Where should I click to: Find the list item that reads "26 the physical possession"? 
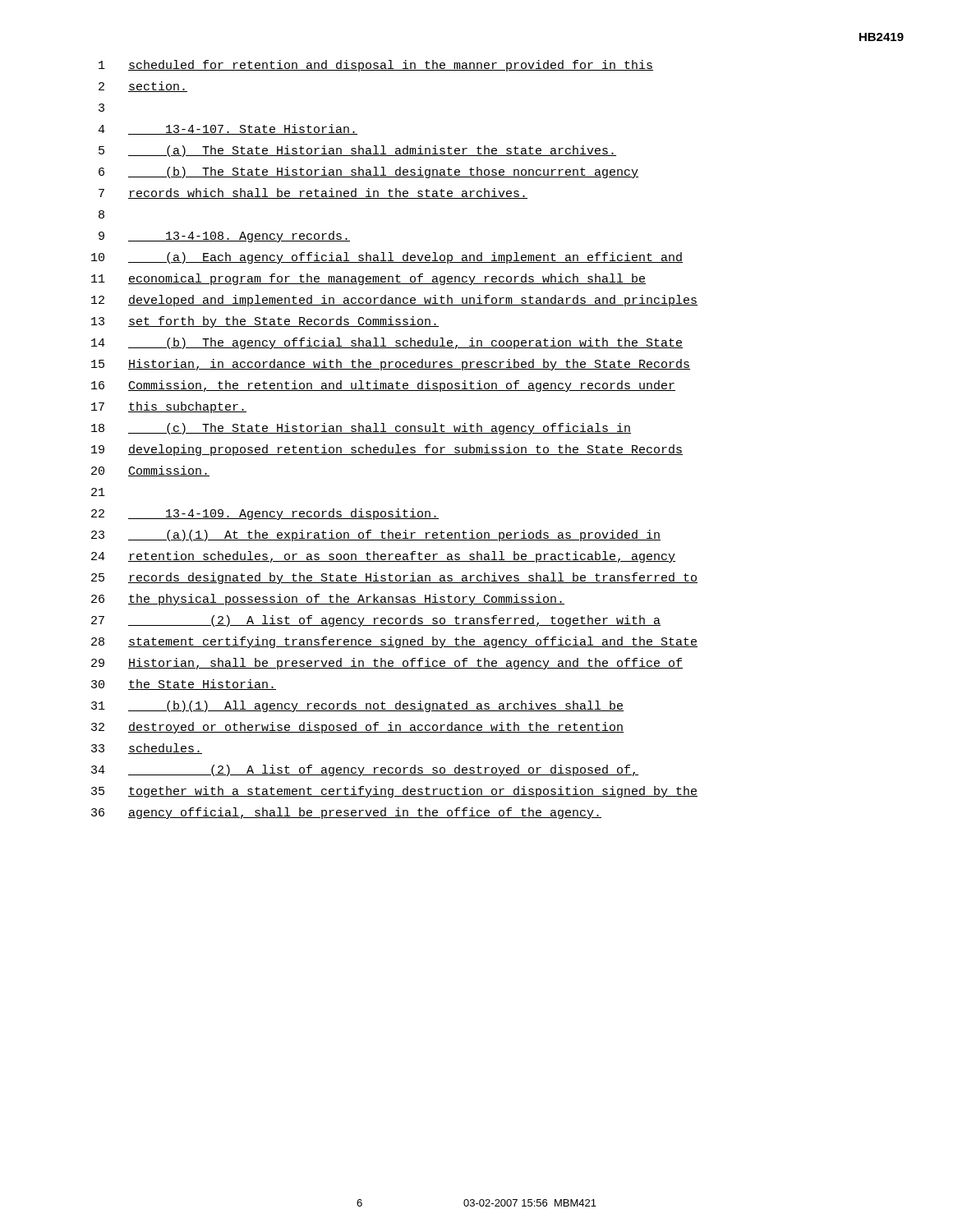pyautogui.click(x=319, y=600)
